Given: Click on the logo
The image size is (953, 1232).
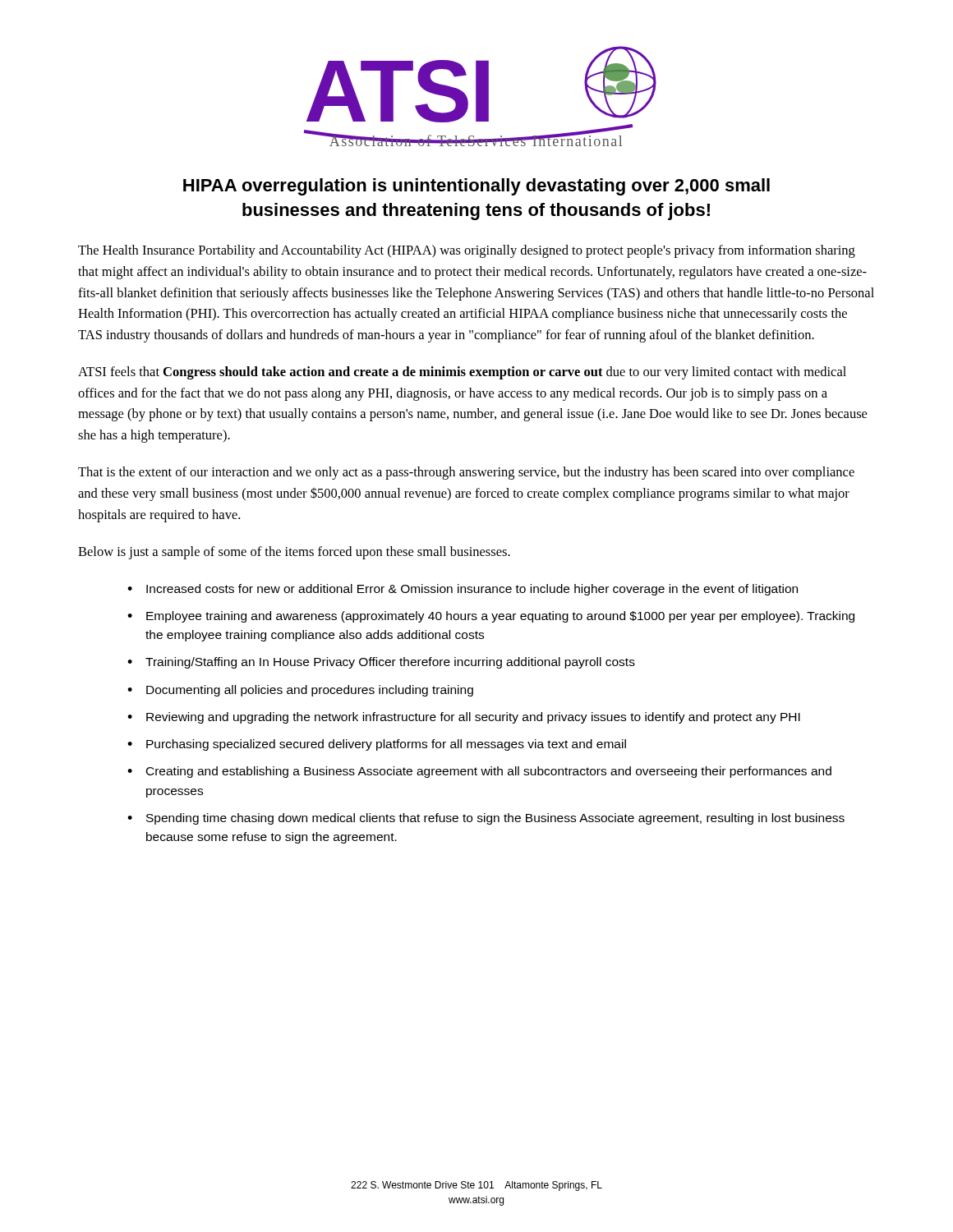Looking at the screenshot, I should coord(476,79).
